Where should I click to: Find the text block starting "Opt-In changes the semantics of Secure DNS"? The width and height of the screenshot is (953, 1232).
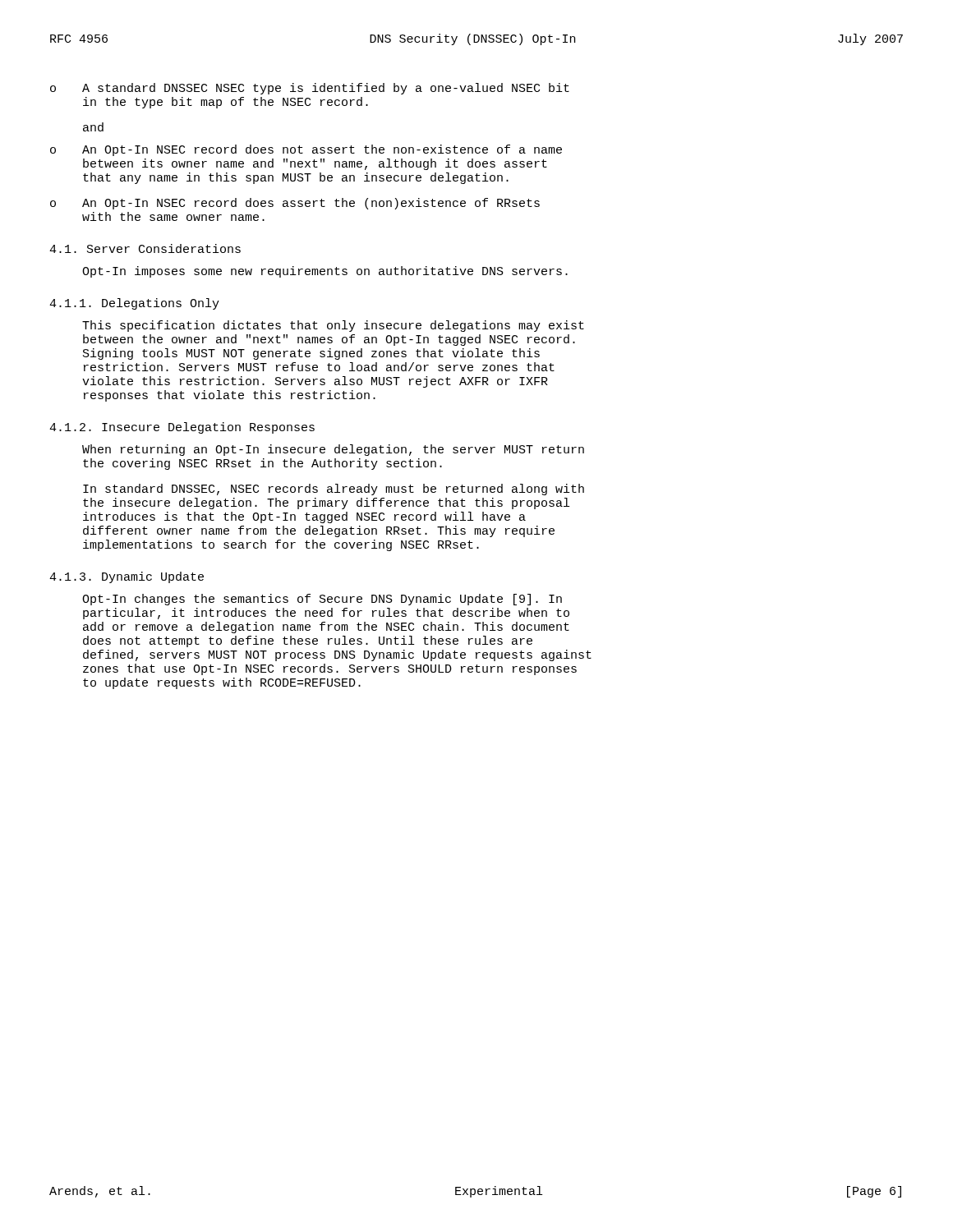(337, 642)
